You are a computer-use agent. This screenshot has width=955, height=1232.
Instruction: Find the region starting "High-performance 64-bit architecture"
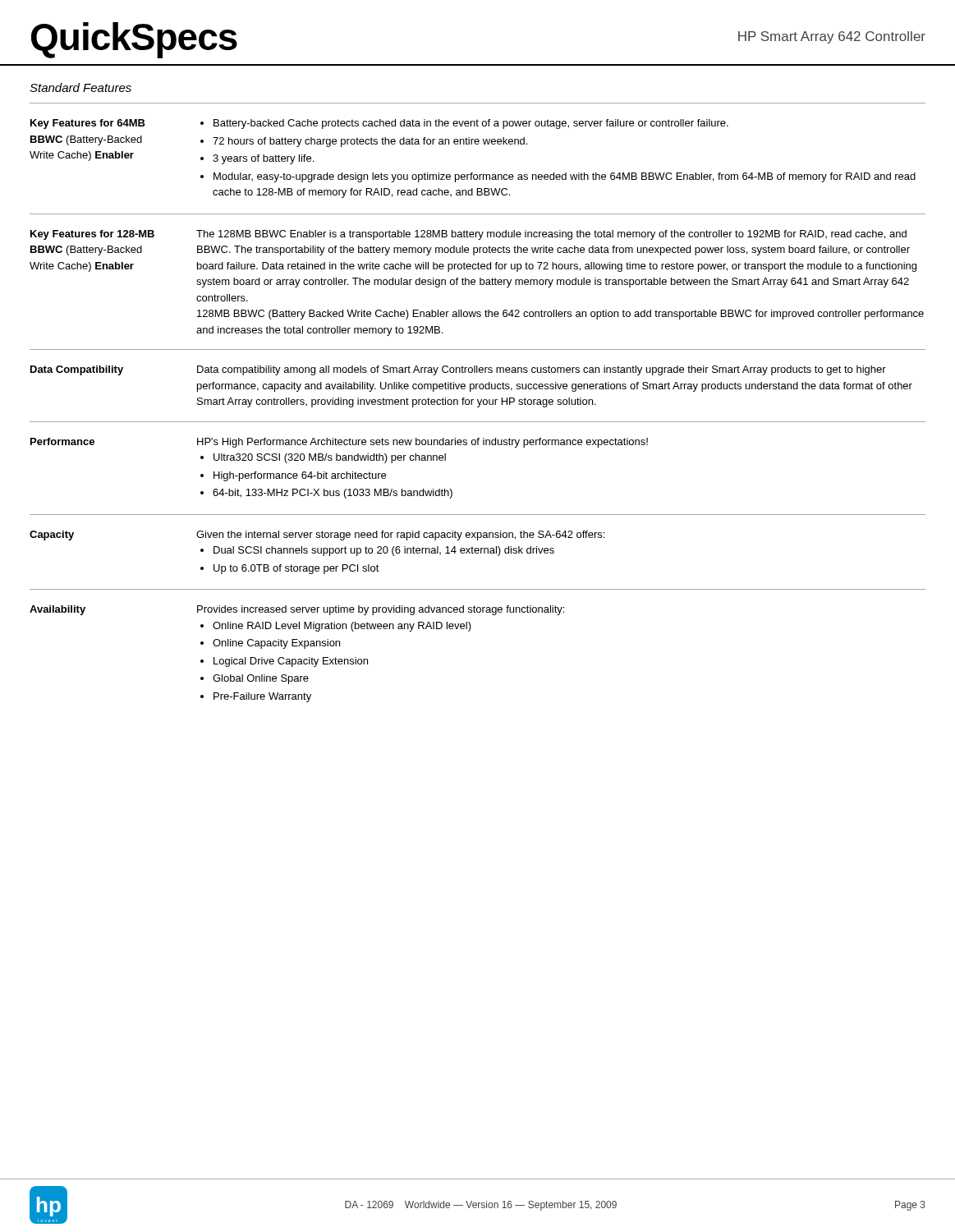(x=300, y=476)
